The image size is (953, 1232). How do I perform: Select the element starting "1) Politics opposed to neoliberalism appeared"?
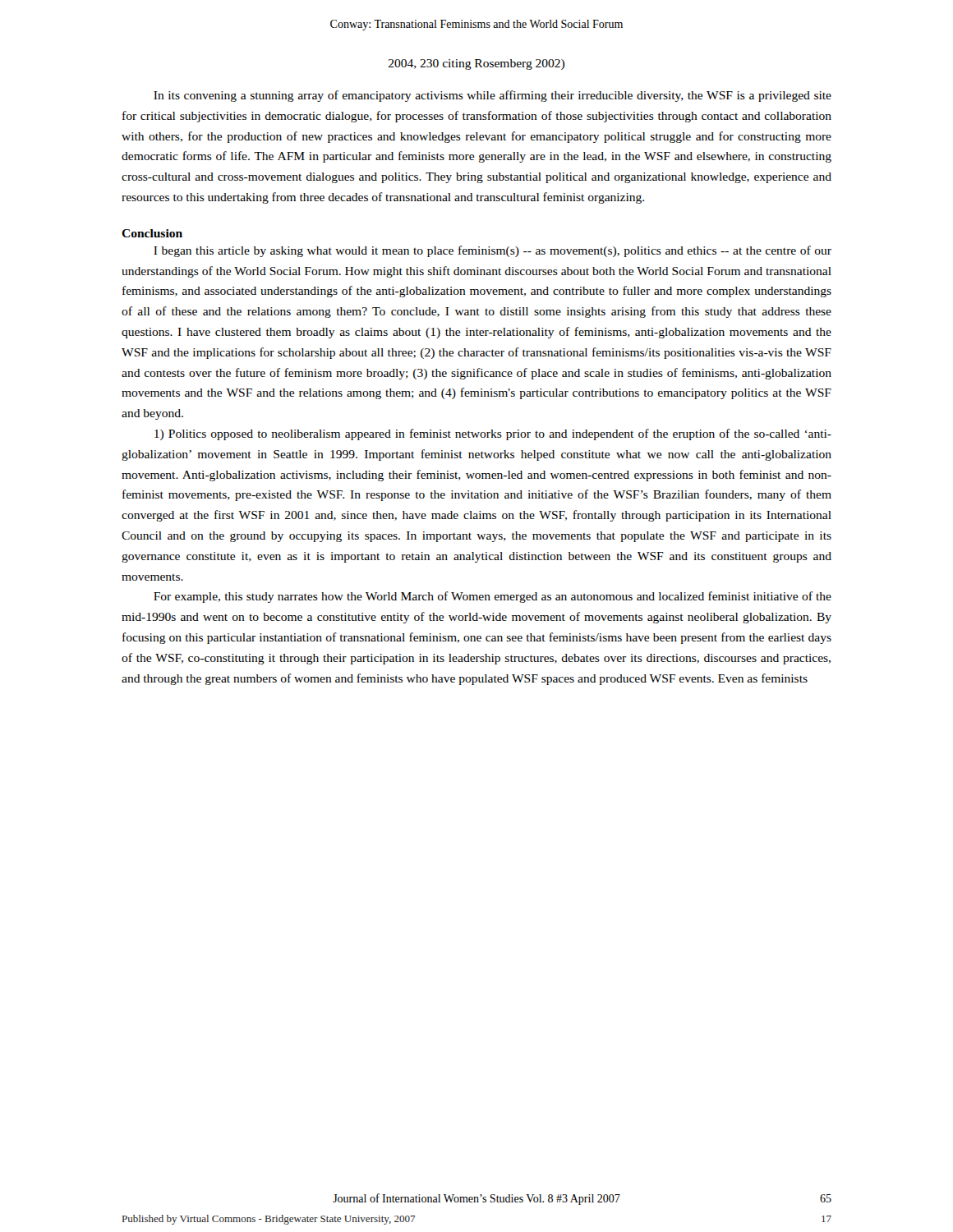tap(476, 505)
